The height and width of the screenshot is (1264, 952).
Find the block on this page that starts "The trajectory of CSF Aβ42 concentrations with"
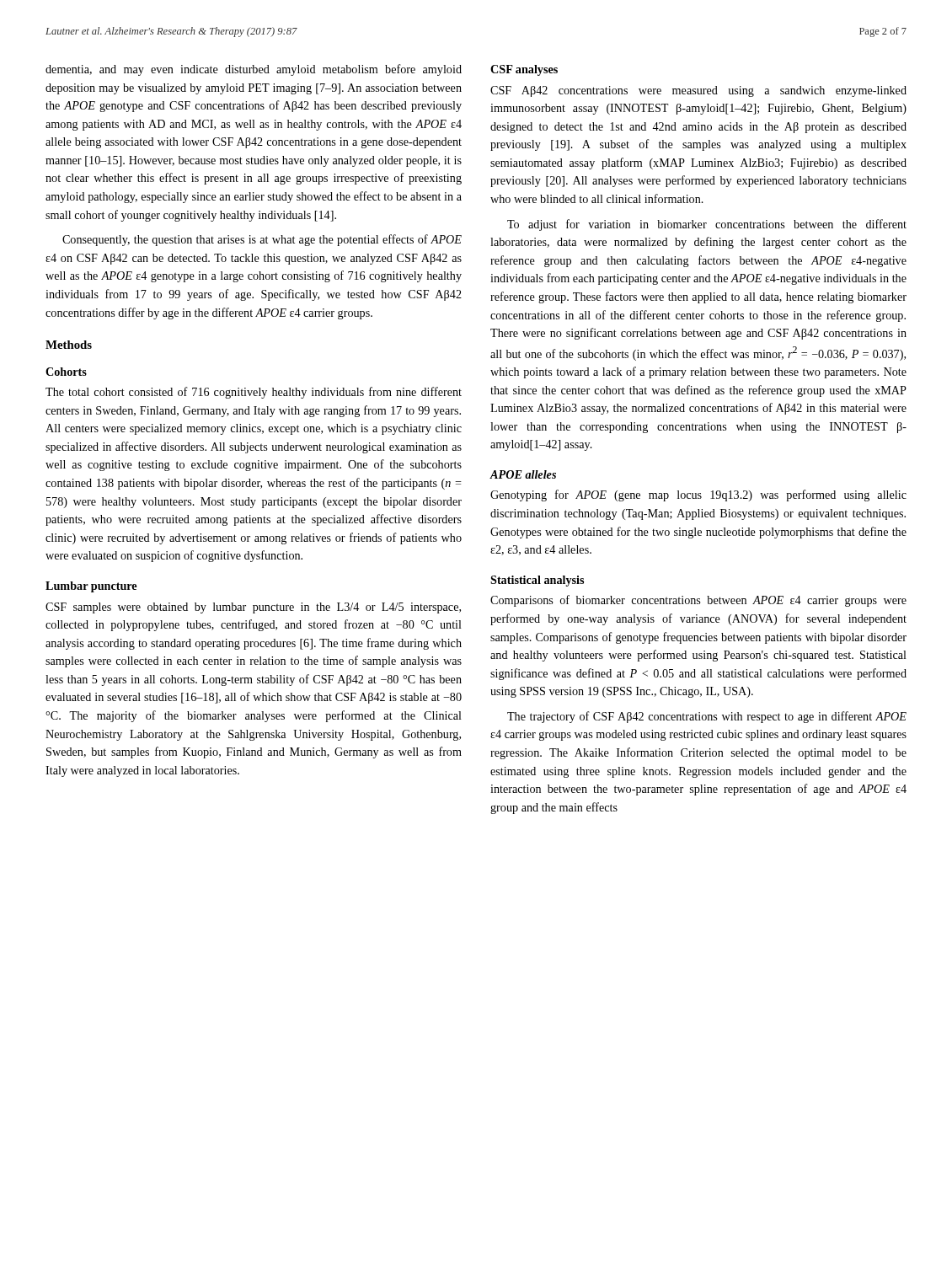click(x=698, y=762)
